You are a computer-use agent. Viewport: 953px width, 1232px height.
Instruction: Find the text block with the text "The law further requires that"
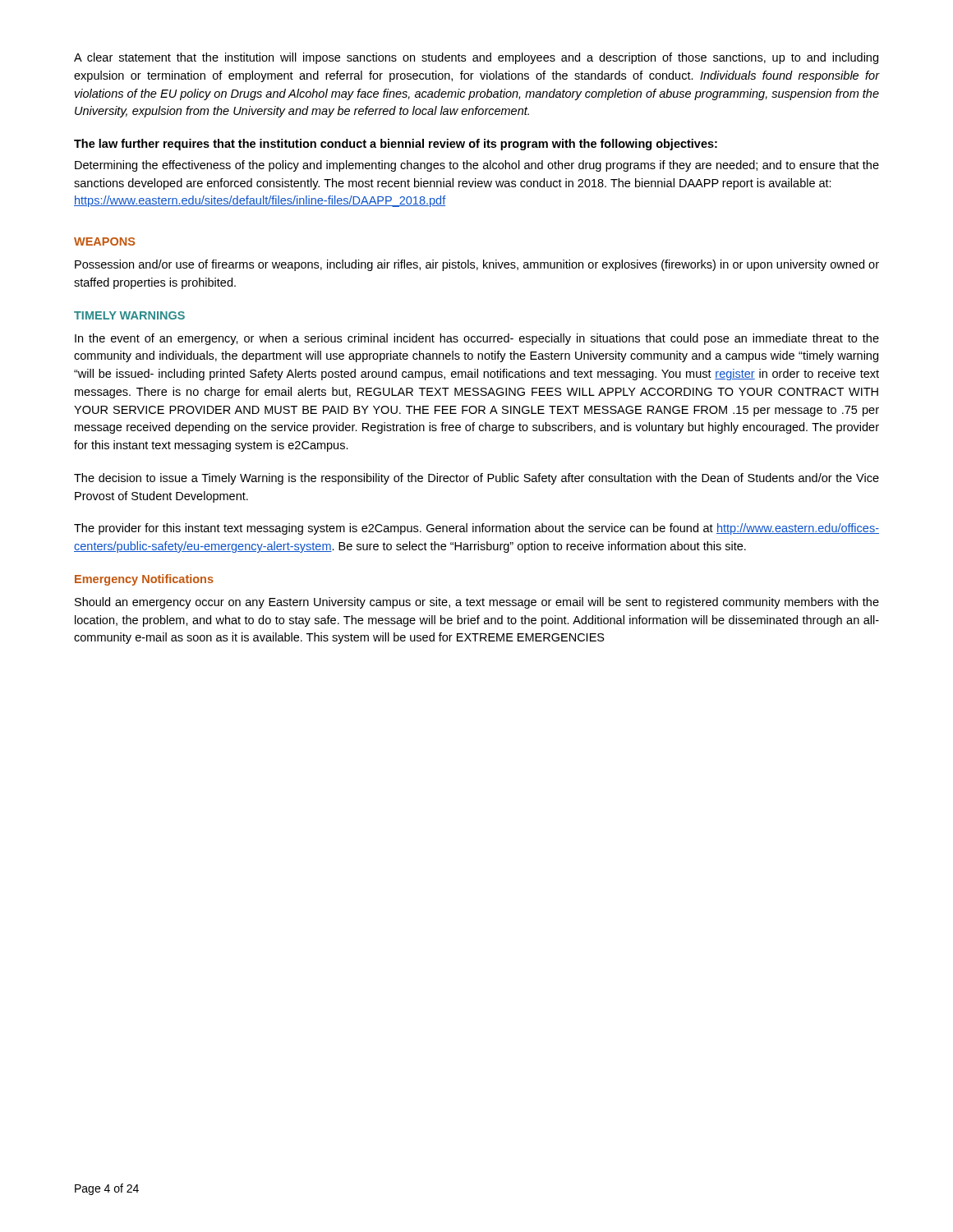(476, 171)
